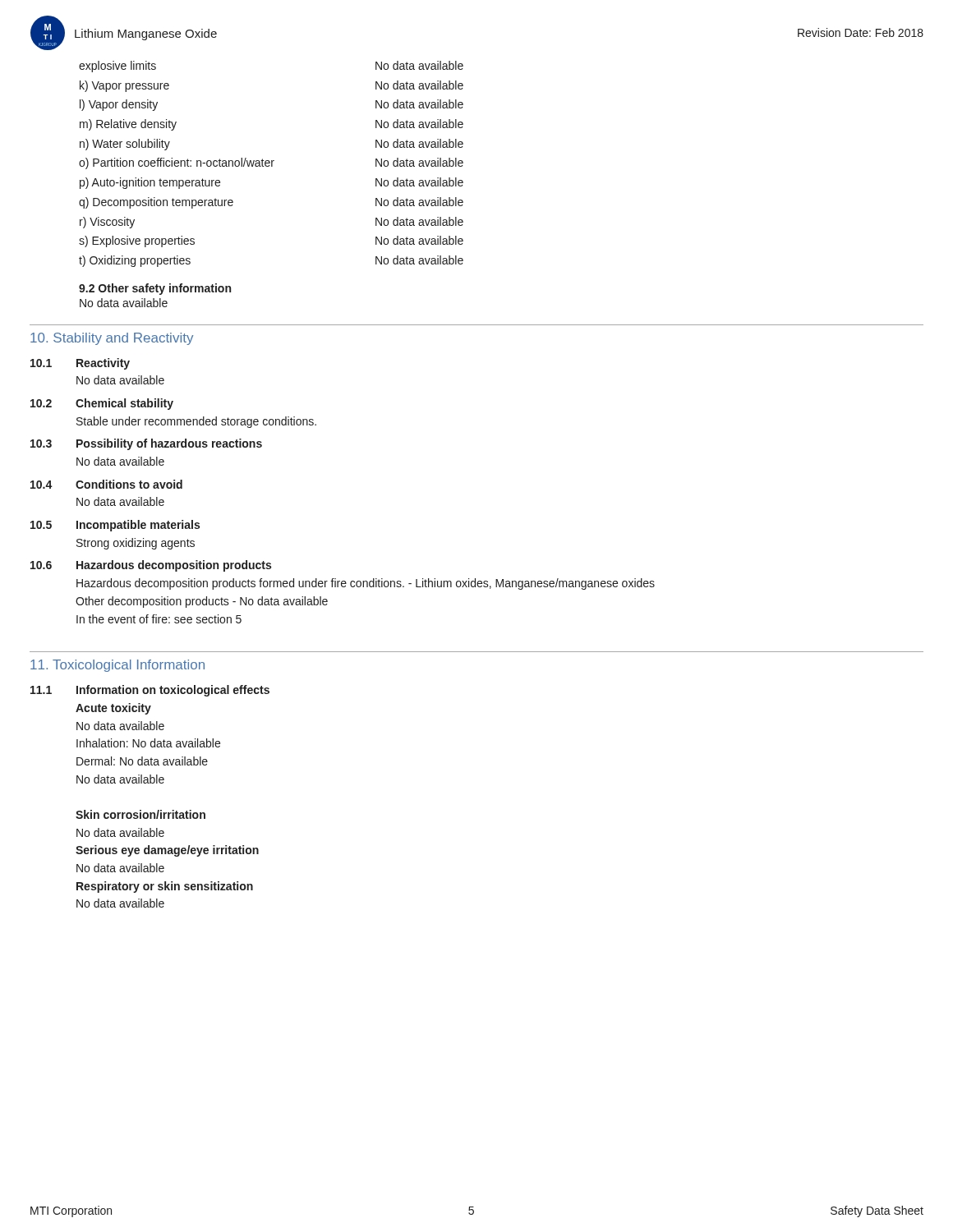Point to the region starting "explosive limits No data available"
The image size is (953, 1232).
tap(120, 66)
